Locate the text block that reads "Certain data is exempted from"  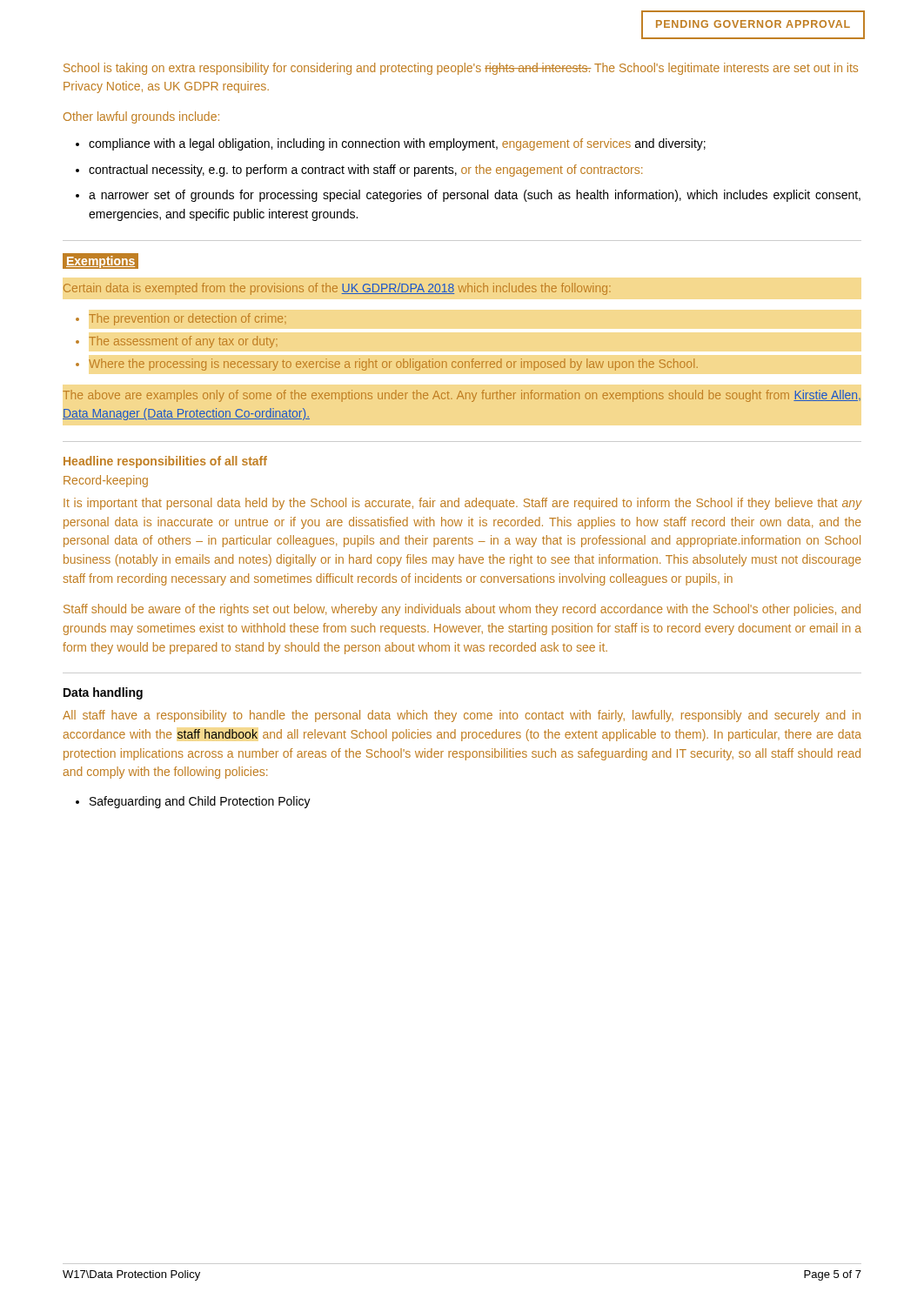337,288
